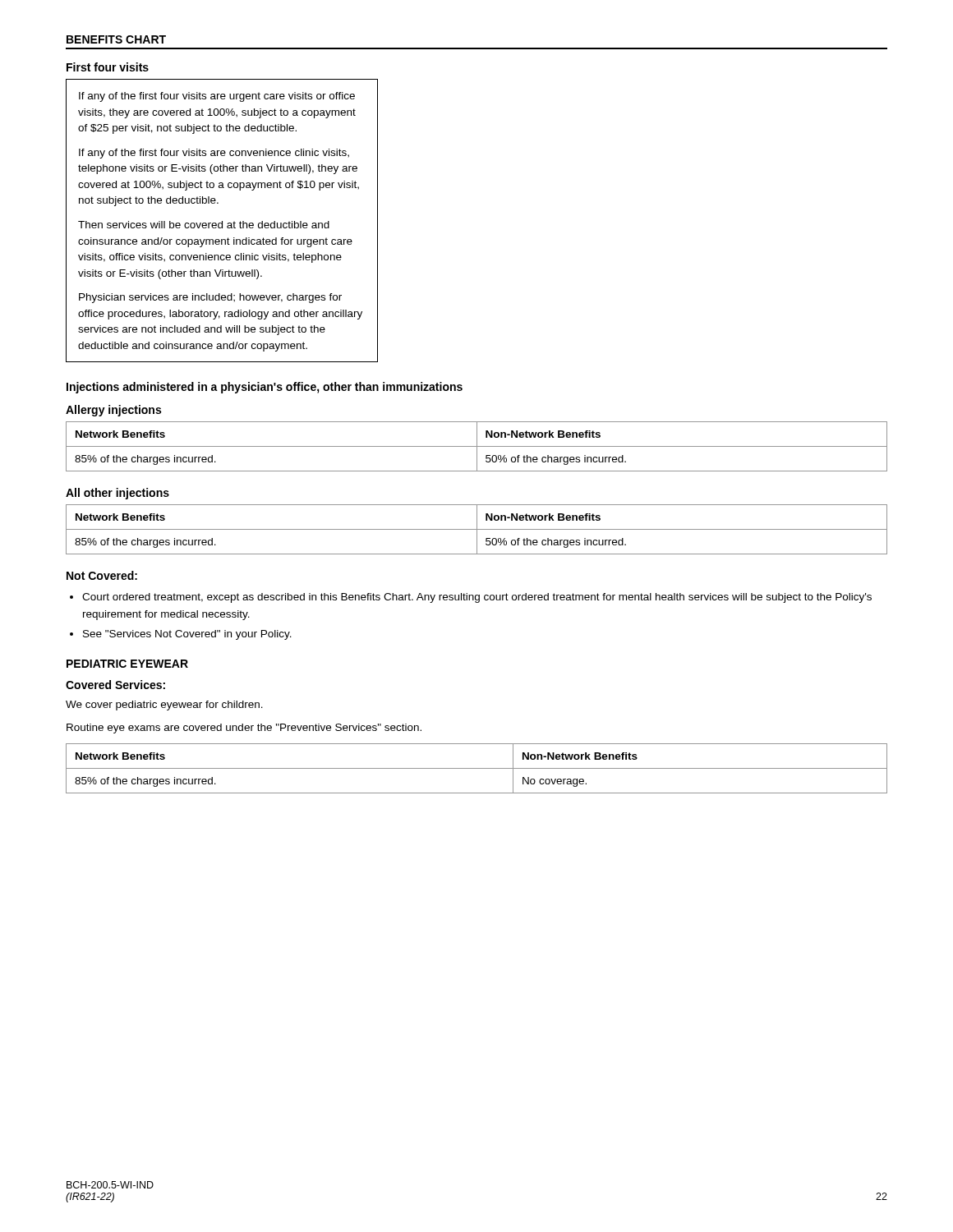Viewport: 953px width, 1232px height.
Task: Select the region starting "PEDIATRIC EYEWEAR"
Action: point(127,664)
